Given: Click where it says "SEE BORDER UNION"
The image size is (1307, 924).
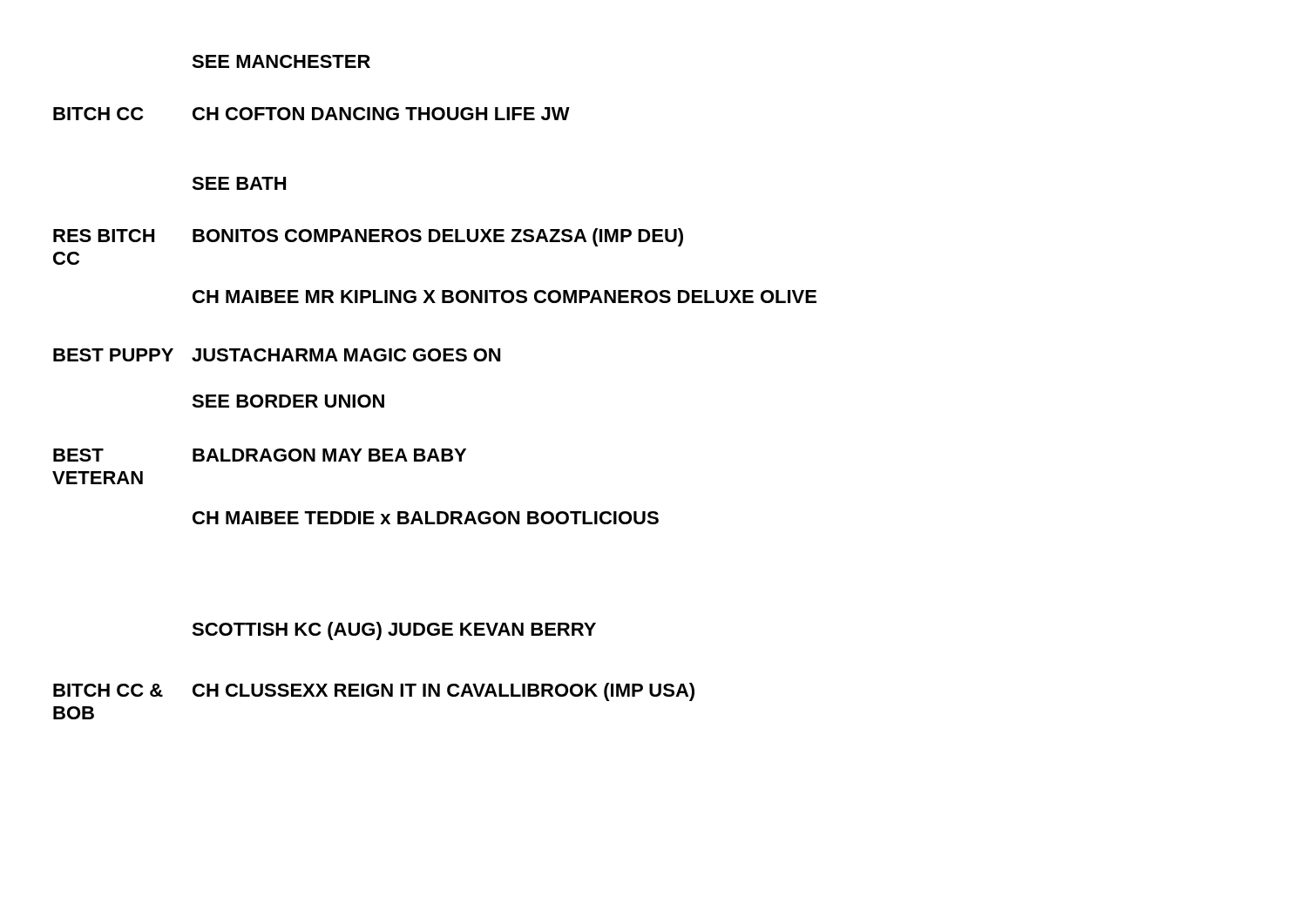Looking at the screenshot, I should click(x=289, y=401).
